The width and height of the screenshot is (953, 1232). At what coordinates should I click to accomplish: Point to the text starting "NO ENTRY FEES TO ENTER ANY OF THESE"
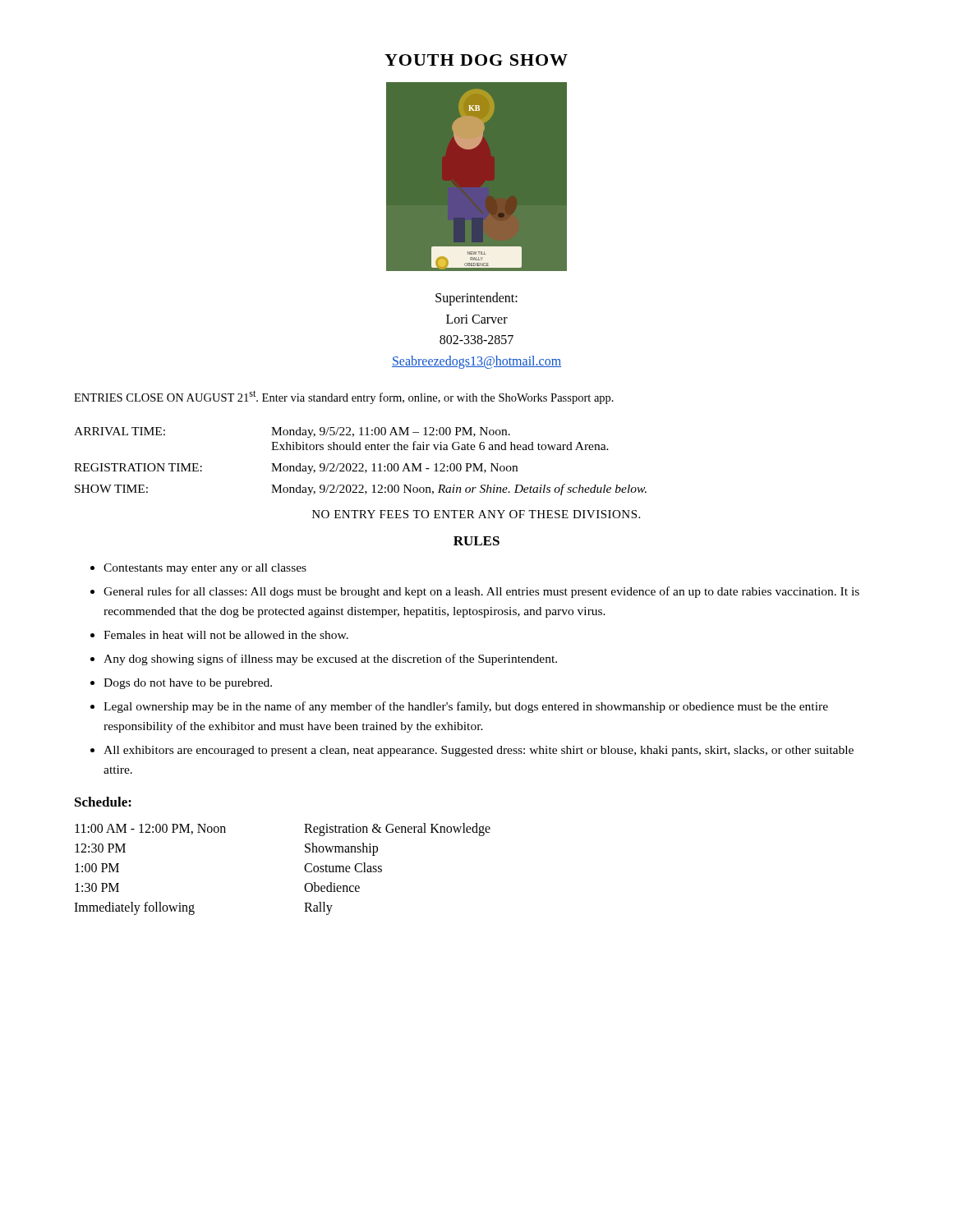pyautogui.click(x=476, y=514)
